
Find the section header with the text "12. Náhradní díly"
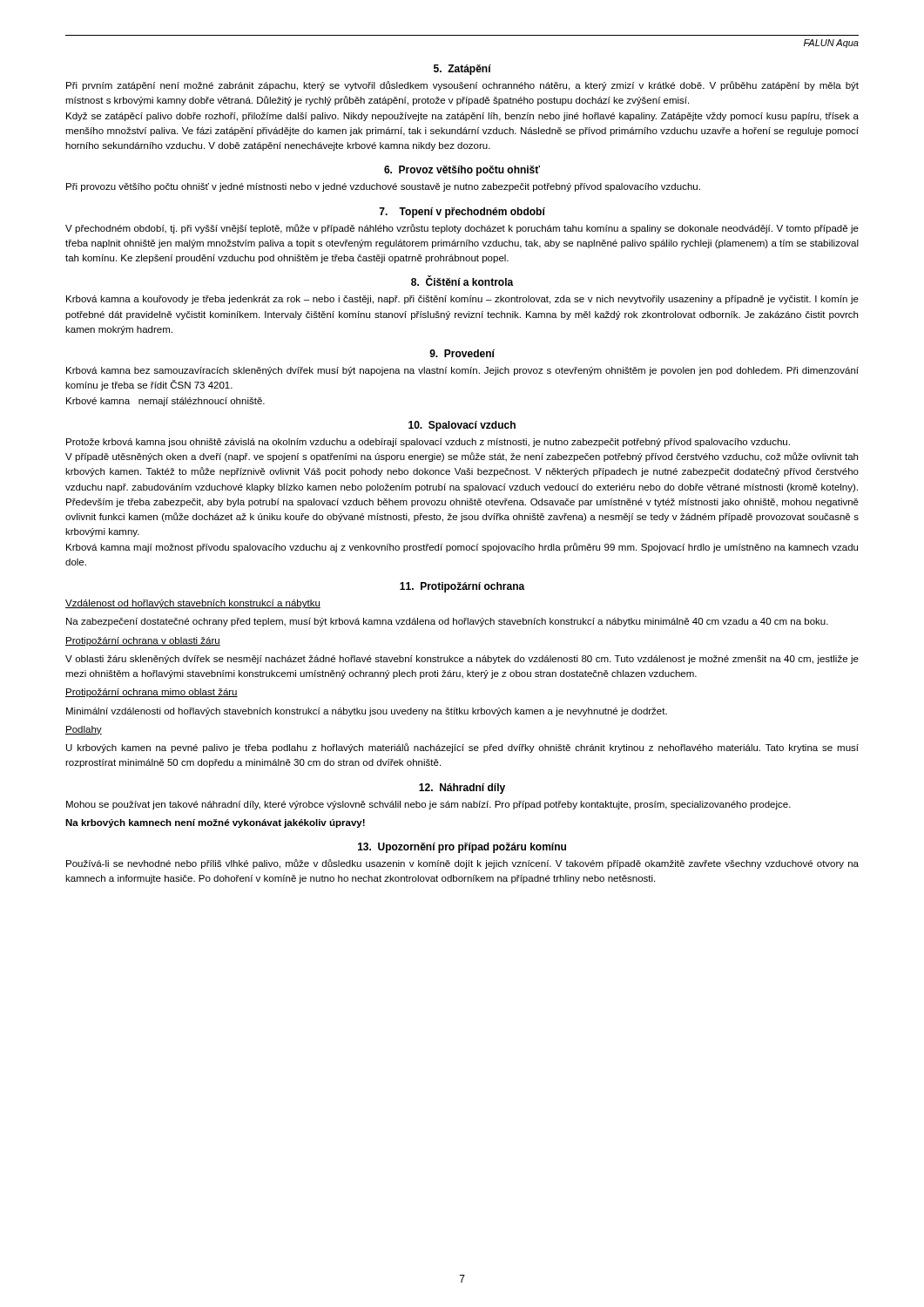tap(462, 787)
